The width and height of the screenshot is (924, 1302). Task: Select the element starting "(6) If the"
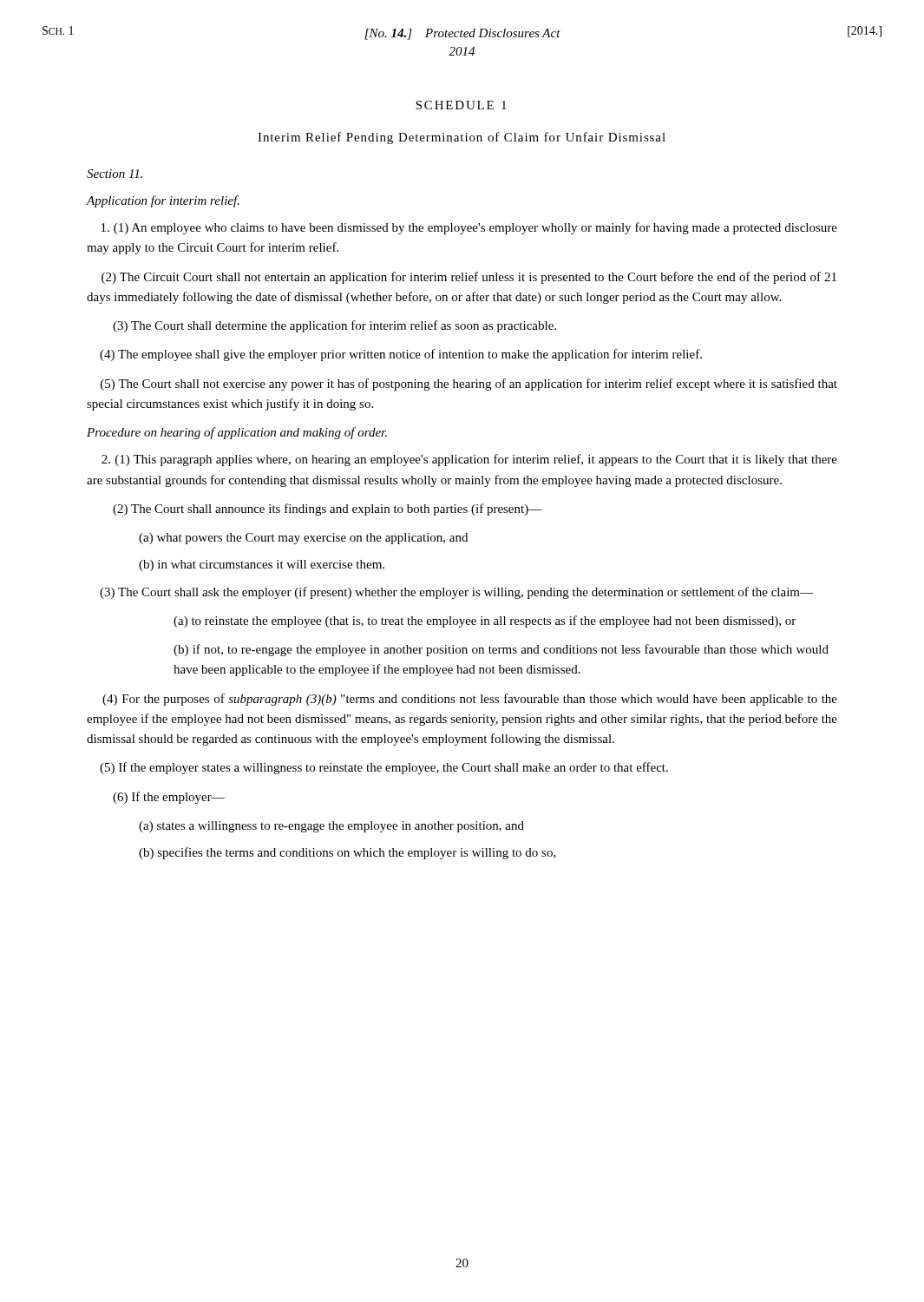169,796
